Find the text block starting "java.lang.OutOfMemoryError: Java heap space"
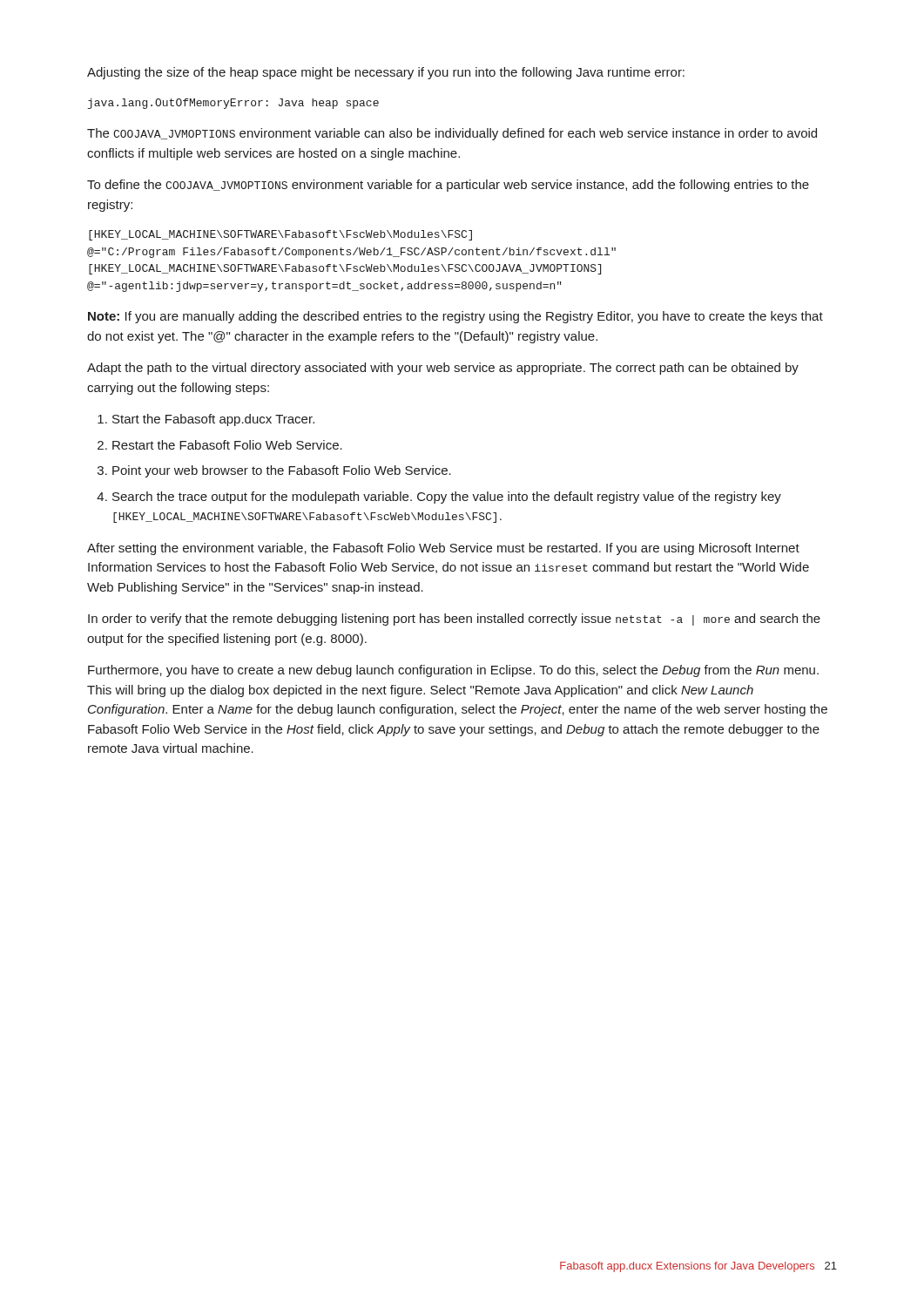This screenshot has width=924, height=1307. (233, 104)
